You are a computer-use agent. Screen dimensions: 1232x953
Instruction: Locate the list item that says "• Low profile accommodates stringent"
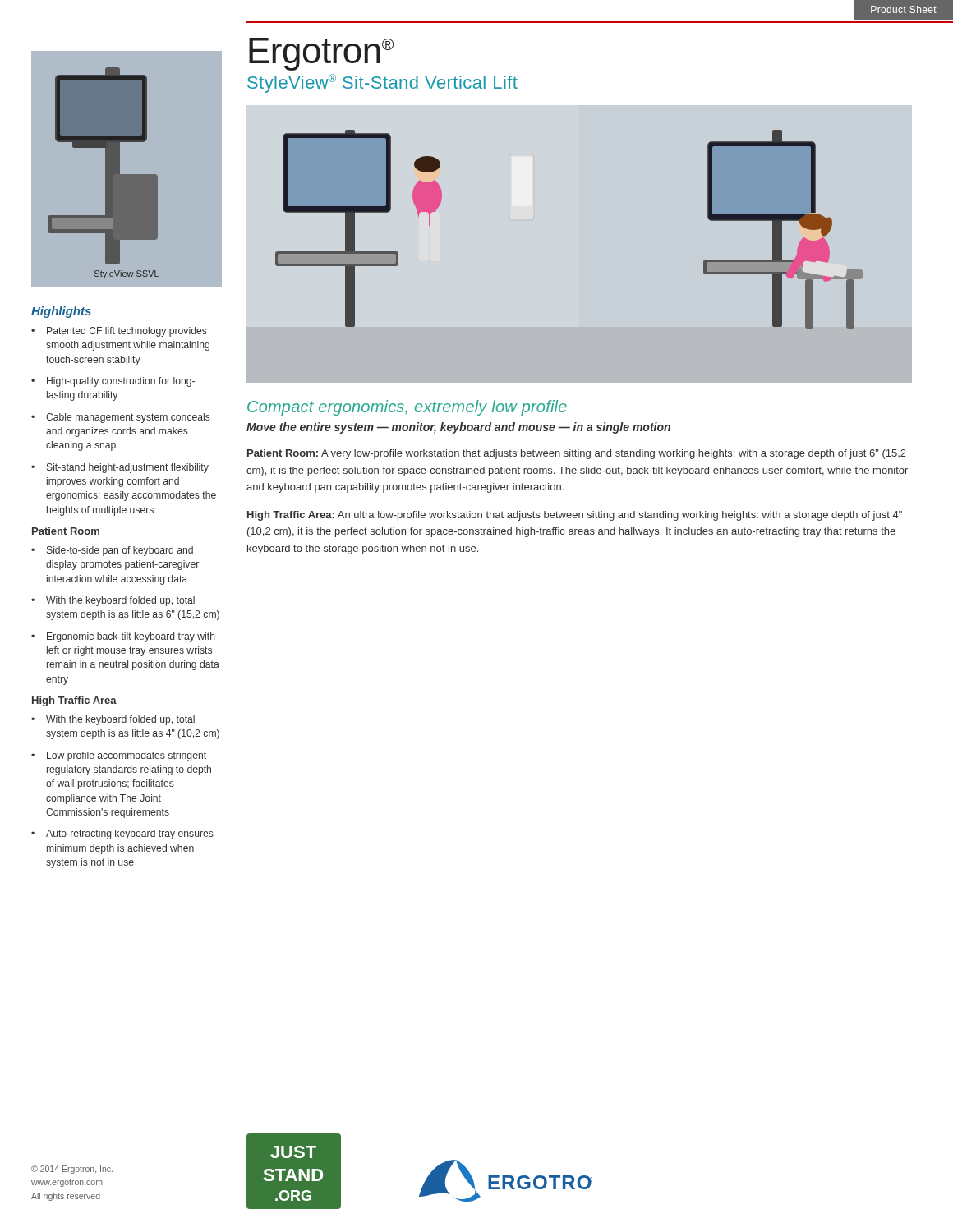click(x=127, y=784)
